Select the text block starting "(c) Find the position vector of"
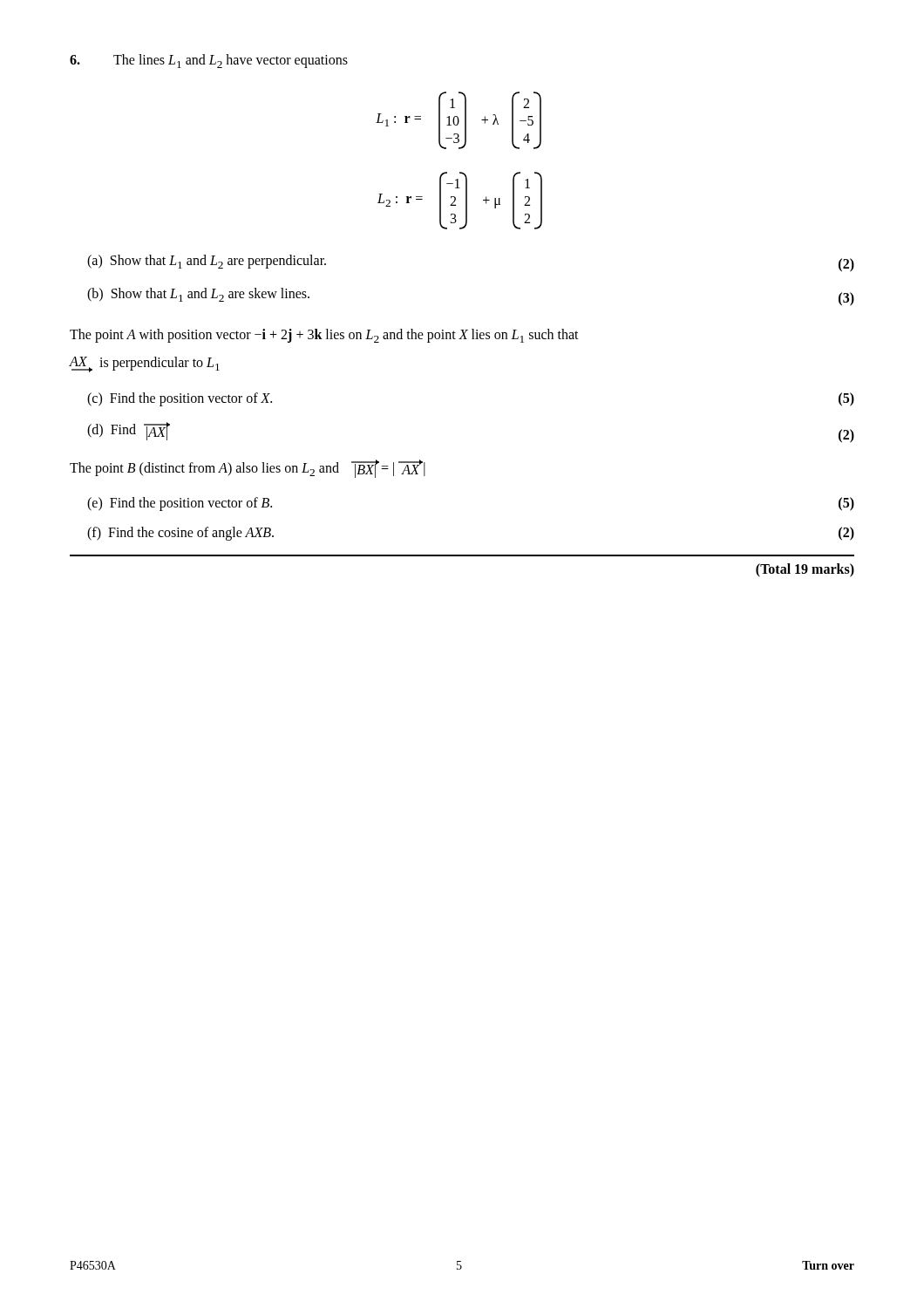924x1308 pixels. point(181,399)
